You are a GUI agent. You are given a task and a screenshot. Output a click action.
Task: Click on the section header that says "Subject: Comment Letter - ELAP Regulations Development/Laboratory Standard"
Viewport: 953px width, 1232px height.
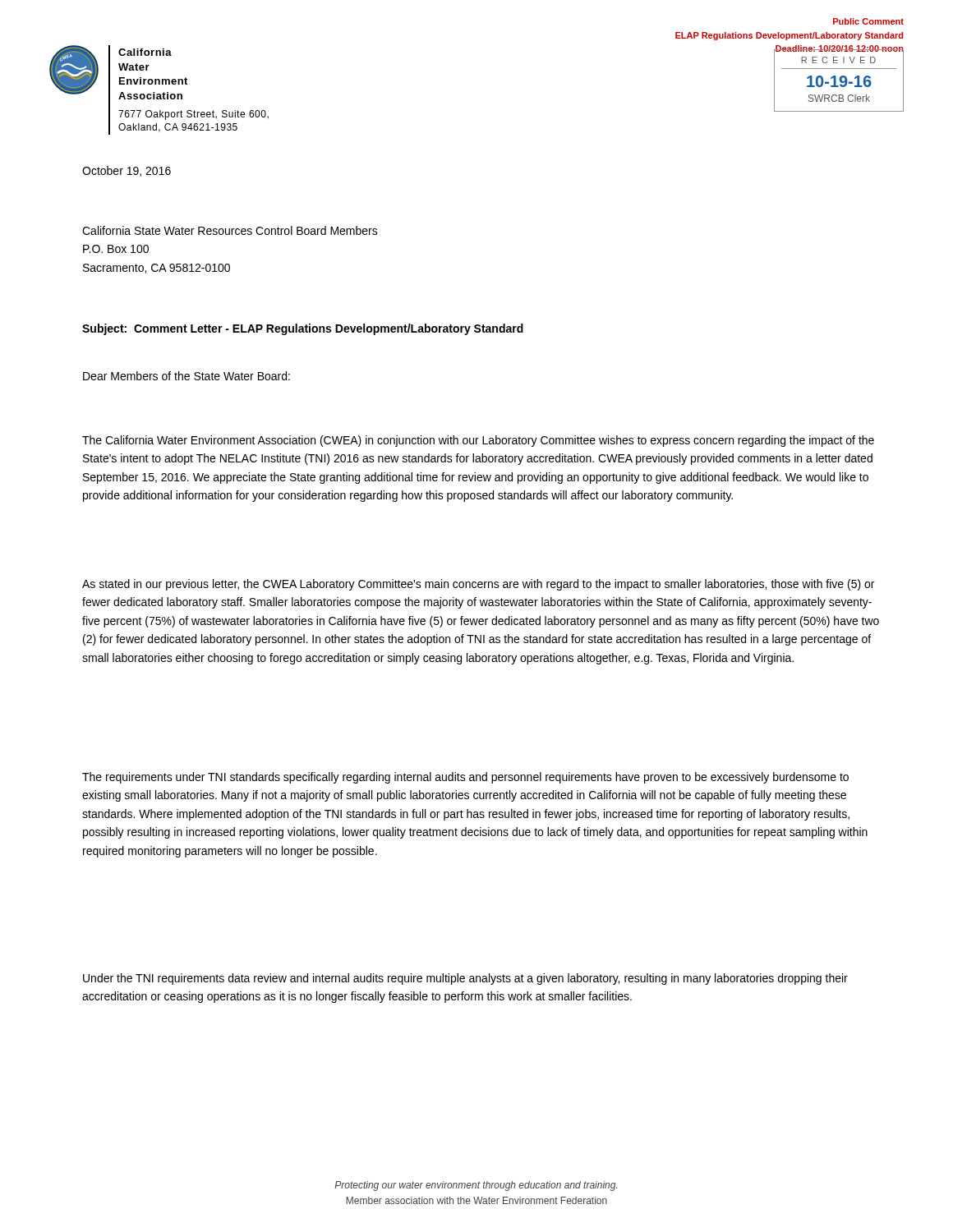[x=303, y=329]
